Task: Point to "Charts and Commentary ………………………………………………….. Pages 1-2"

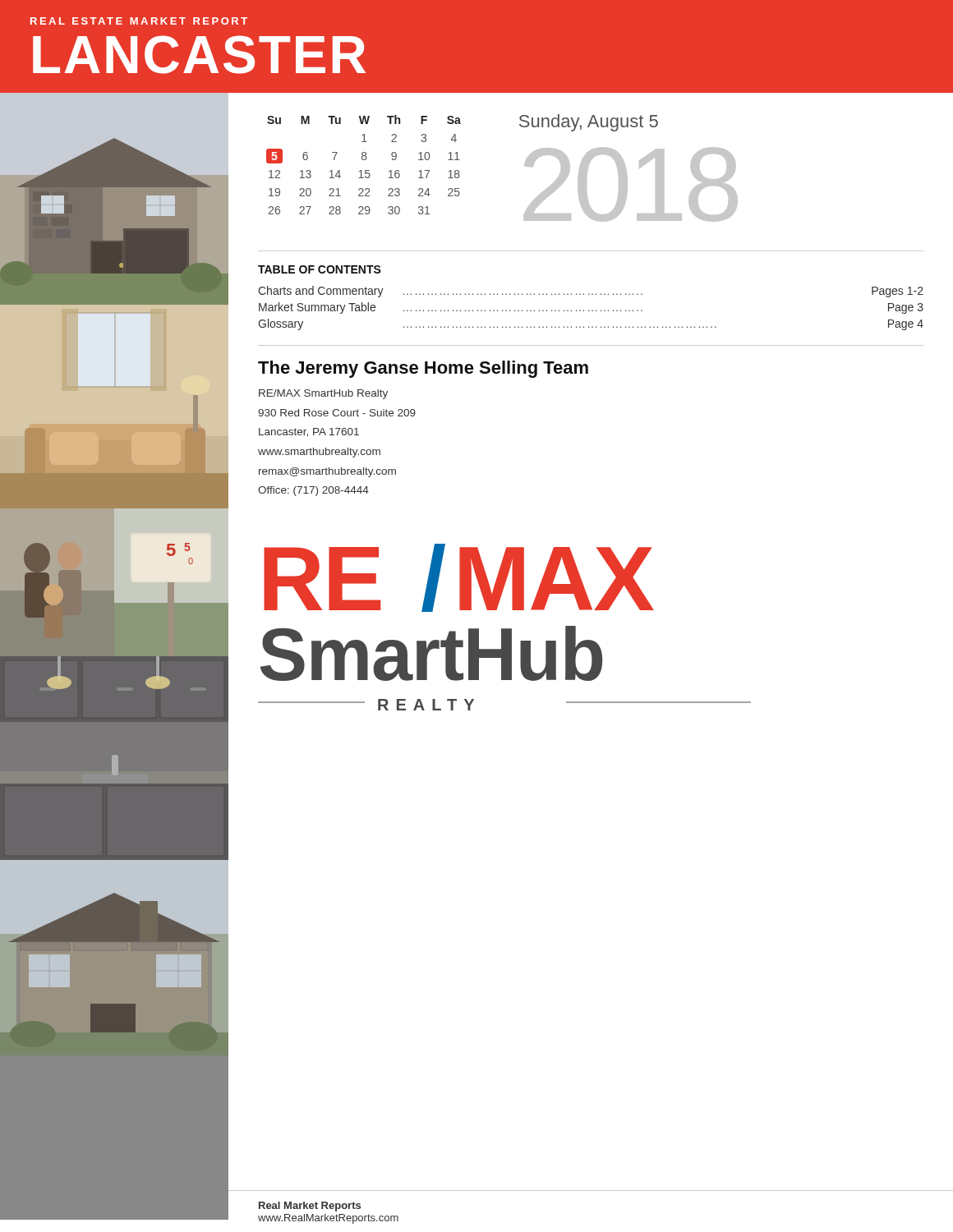Action: pyautogui.click(x=591, y=291)
